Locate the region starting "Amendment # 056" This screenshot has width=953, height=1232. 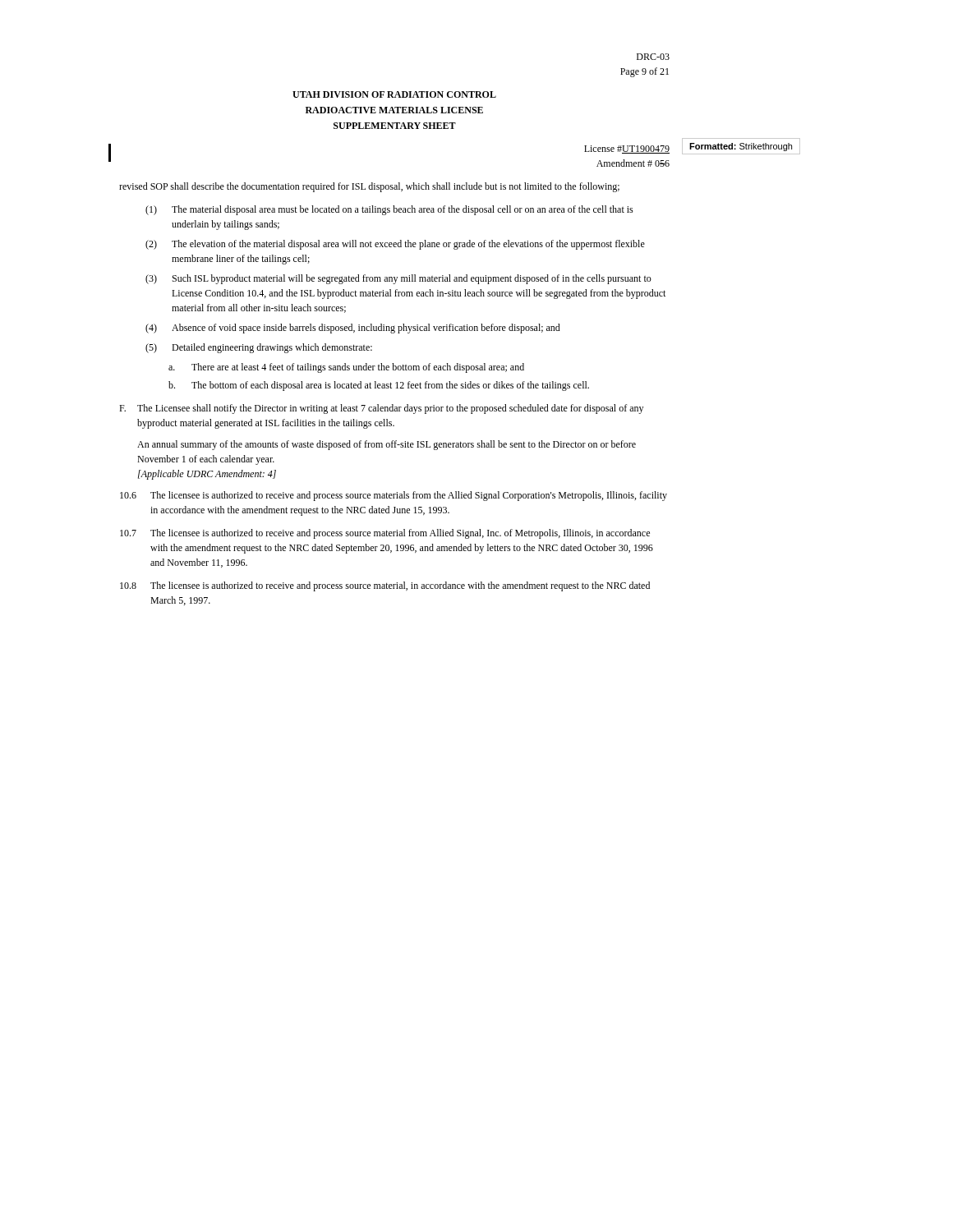point(633,163)
